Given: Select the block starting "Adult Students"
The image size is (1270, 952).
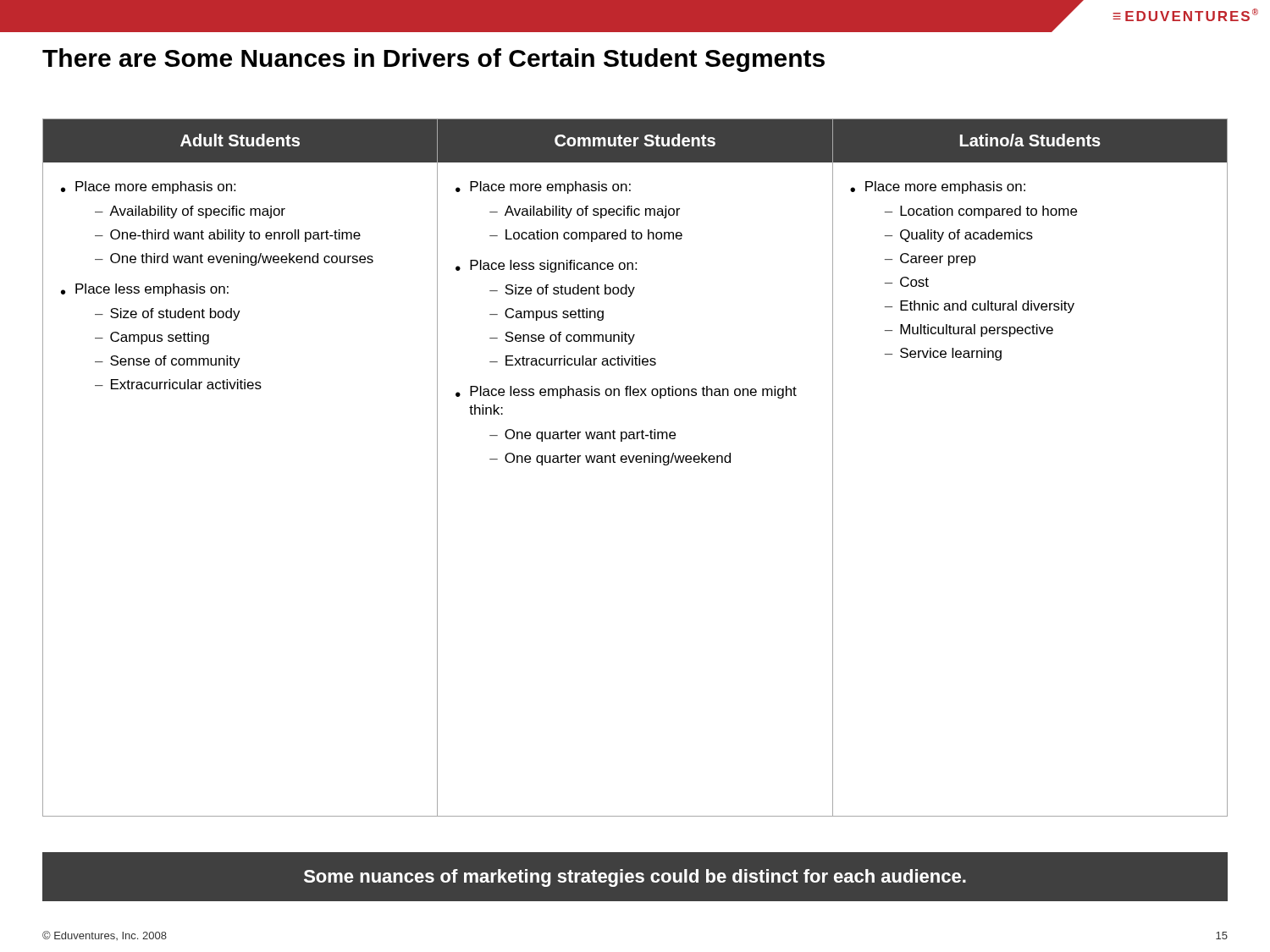Looking at the screenshot, I should tap(240, 140).
